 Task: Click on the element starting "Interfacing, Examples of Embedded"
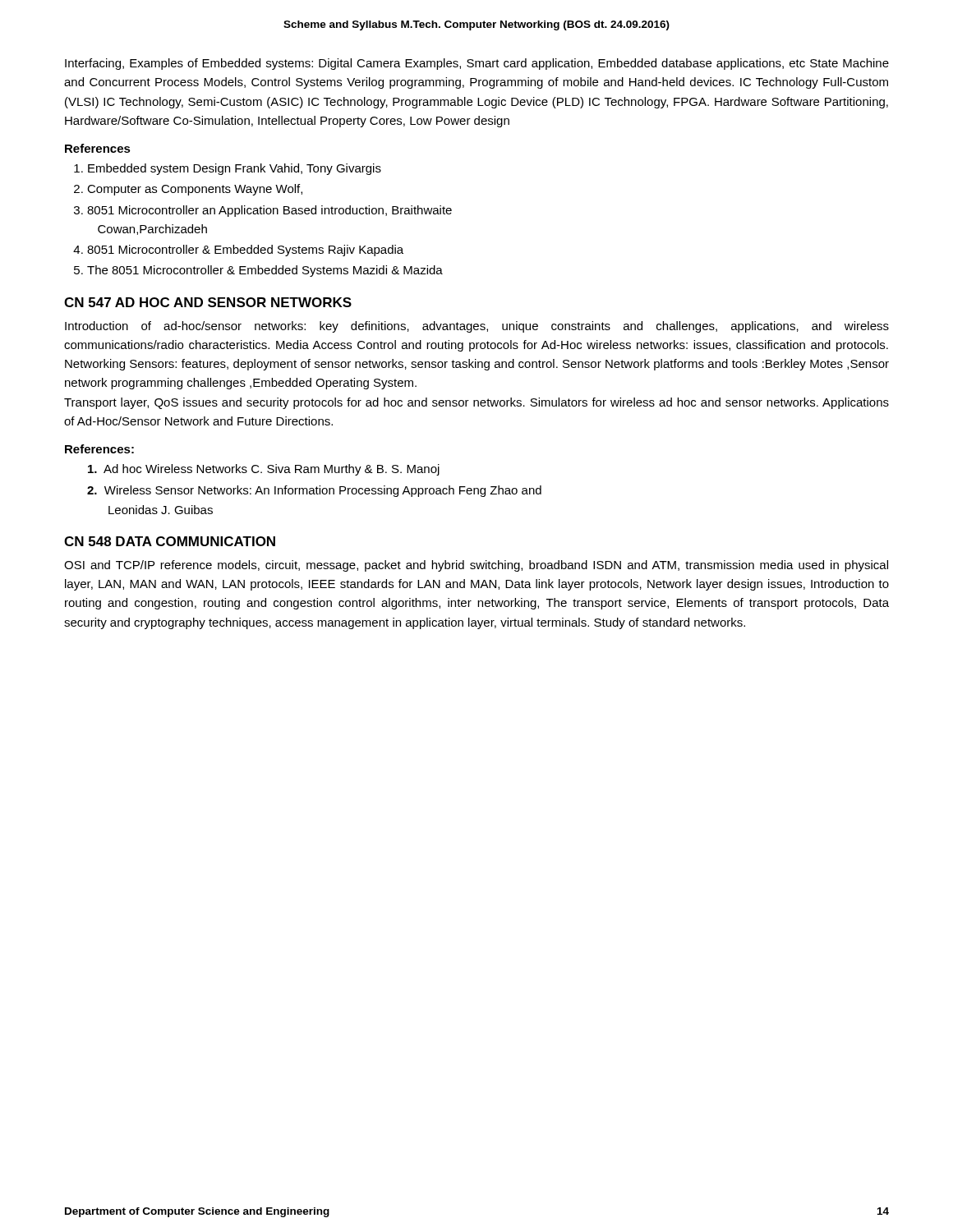(476, 91)
